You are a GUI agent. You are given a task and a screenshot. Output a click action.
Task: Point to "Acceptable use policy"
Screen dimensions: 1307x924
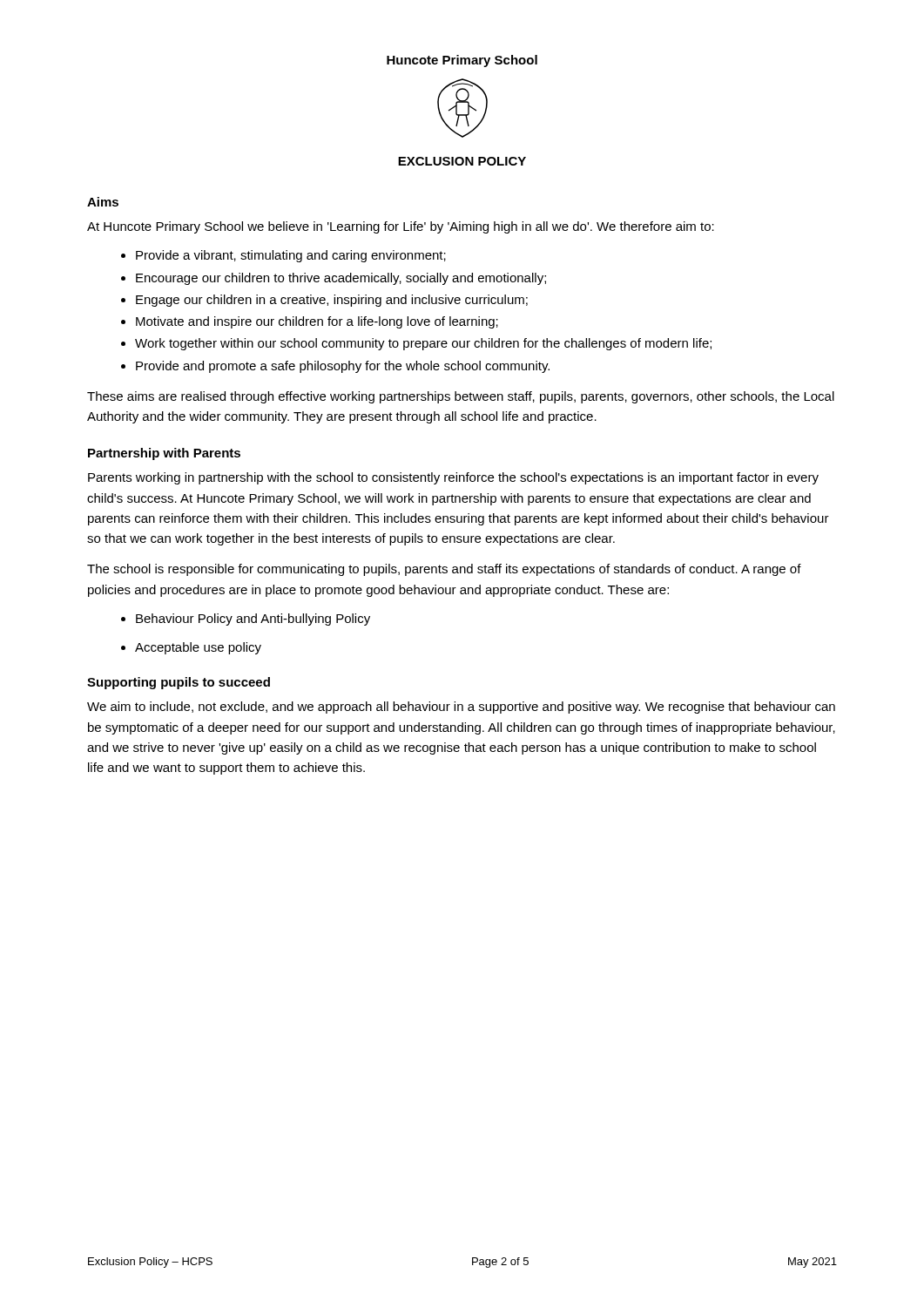point(198,647)
